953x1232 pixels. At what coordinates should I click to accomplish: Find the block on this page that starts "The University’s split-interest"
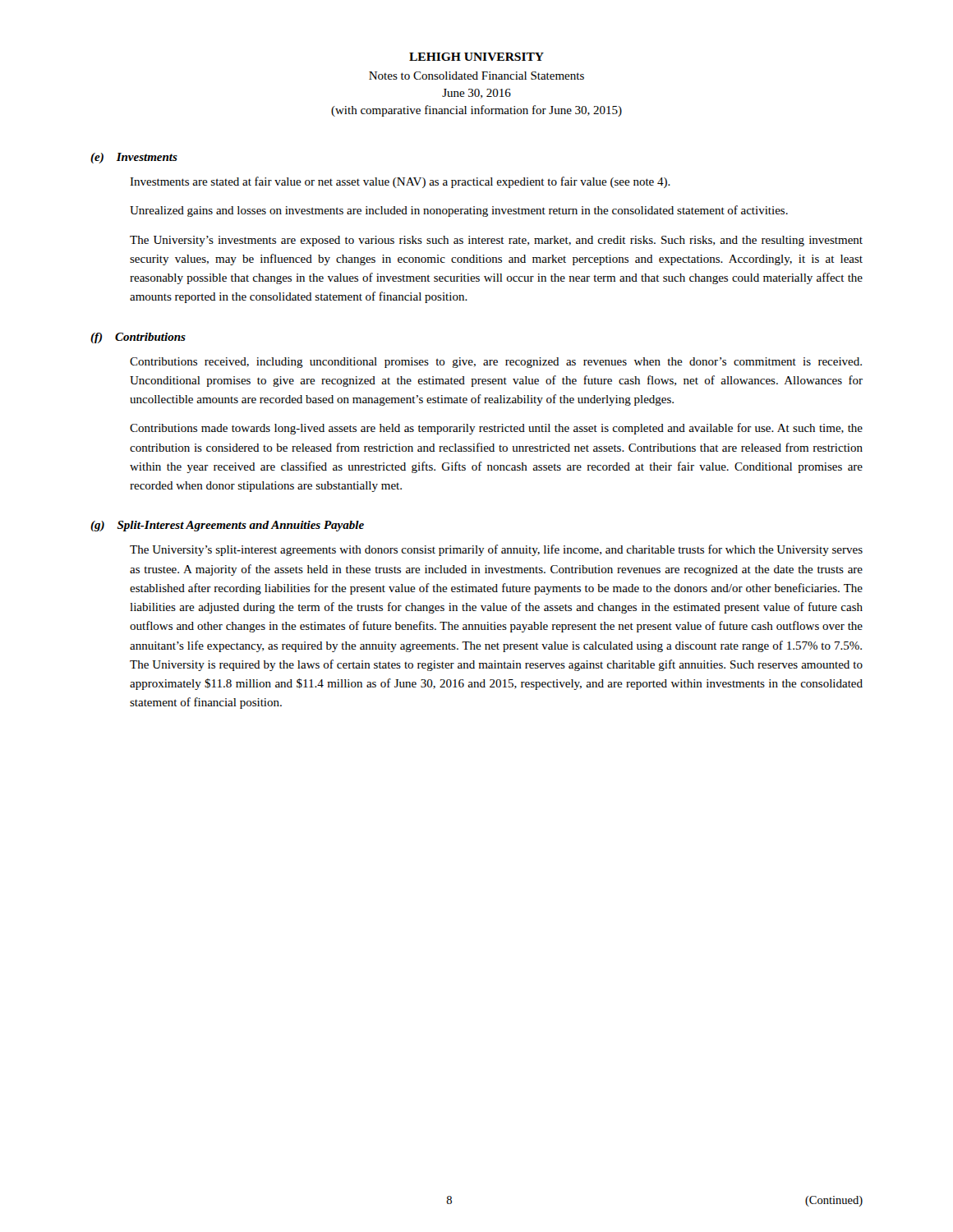pyautogui.click(x=496, y=626)
